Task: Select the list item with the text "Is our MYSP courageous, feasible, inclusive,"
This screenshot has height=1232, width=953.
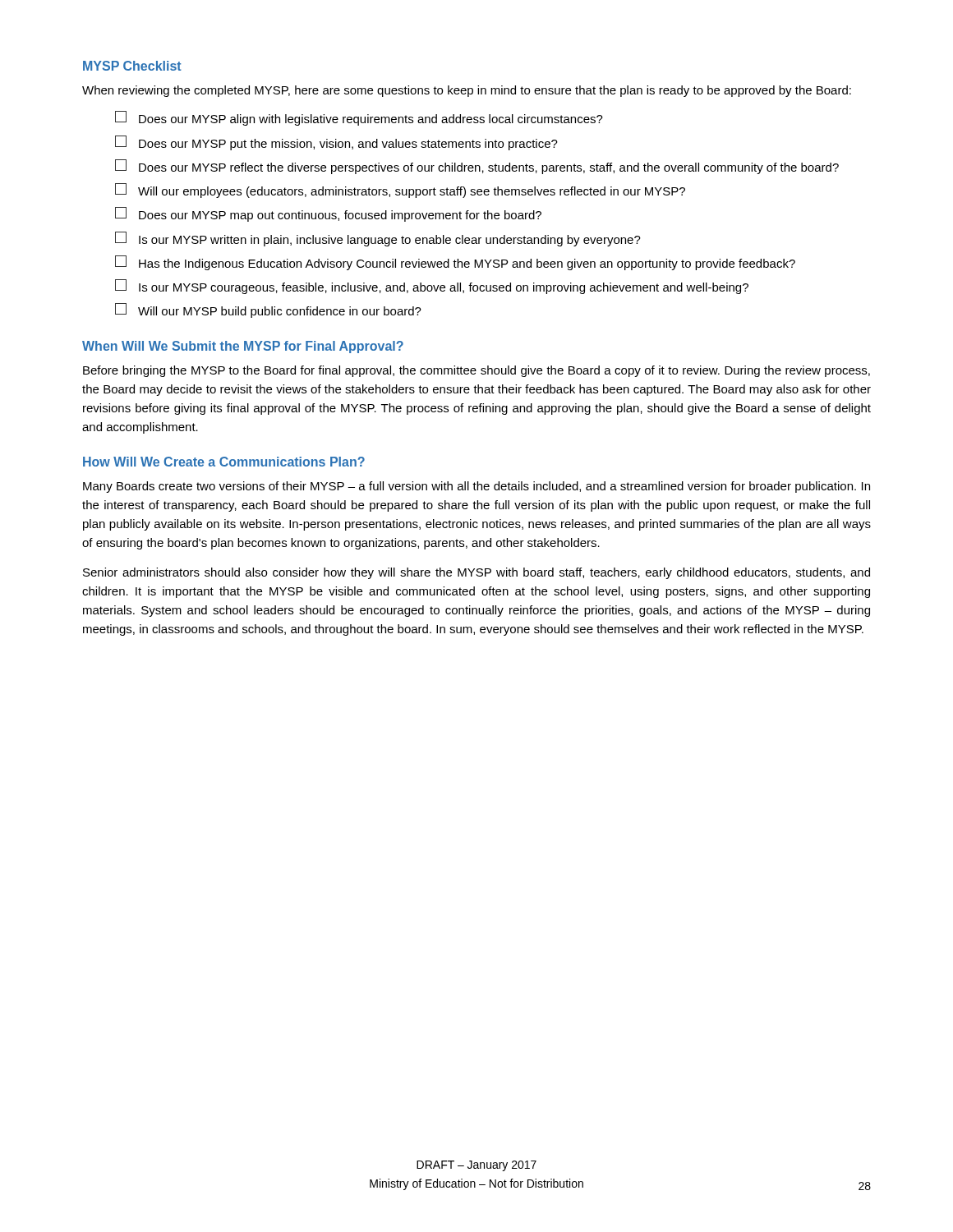Action: [493, 287]
